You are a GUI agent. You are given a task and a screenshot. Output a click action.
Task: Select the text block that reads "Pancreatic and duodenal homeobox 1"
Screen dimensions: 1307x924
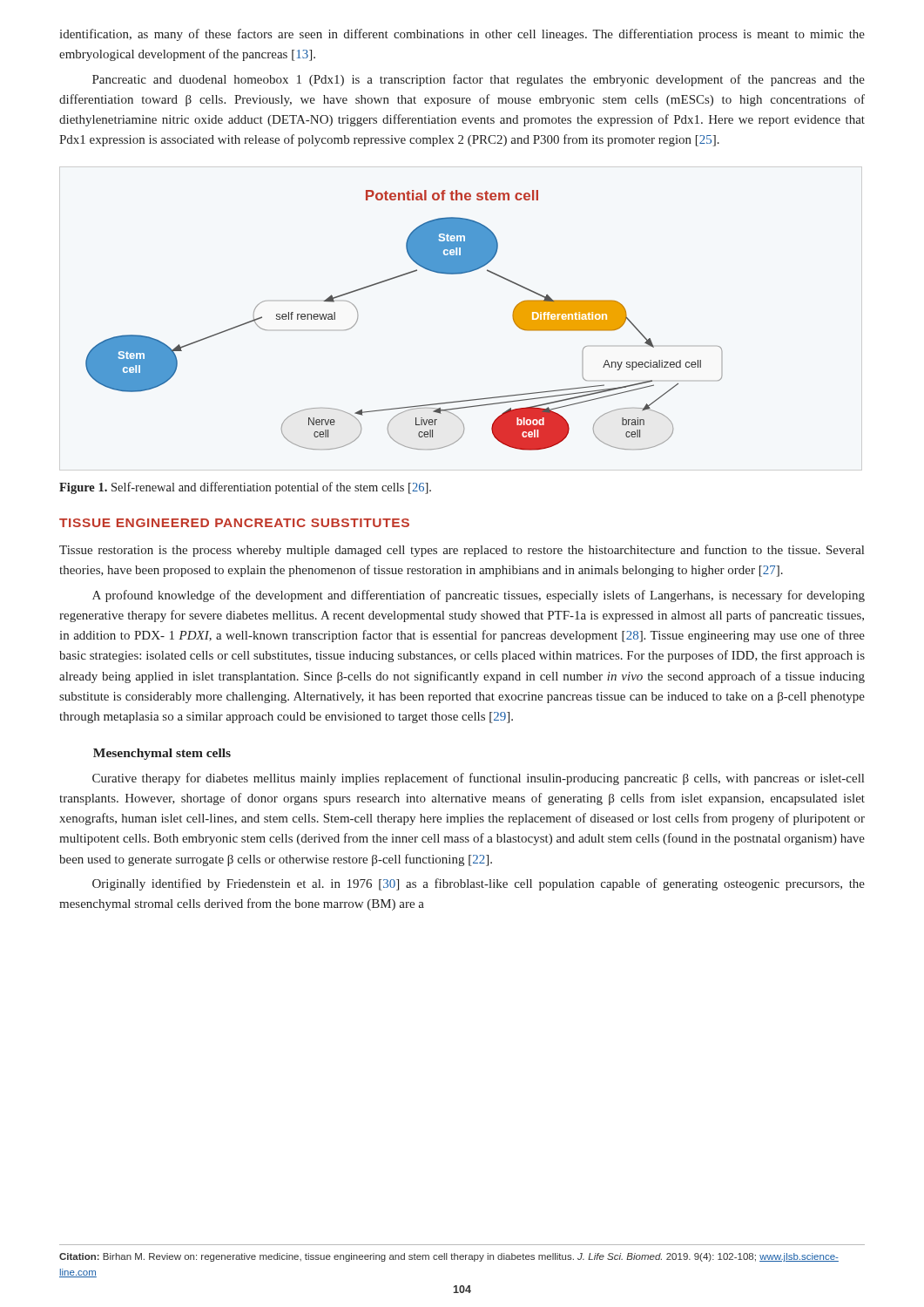pyautogui.click(x=462, y=109)
